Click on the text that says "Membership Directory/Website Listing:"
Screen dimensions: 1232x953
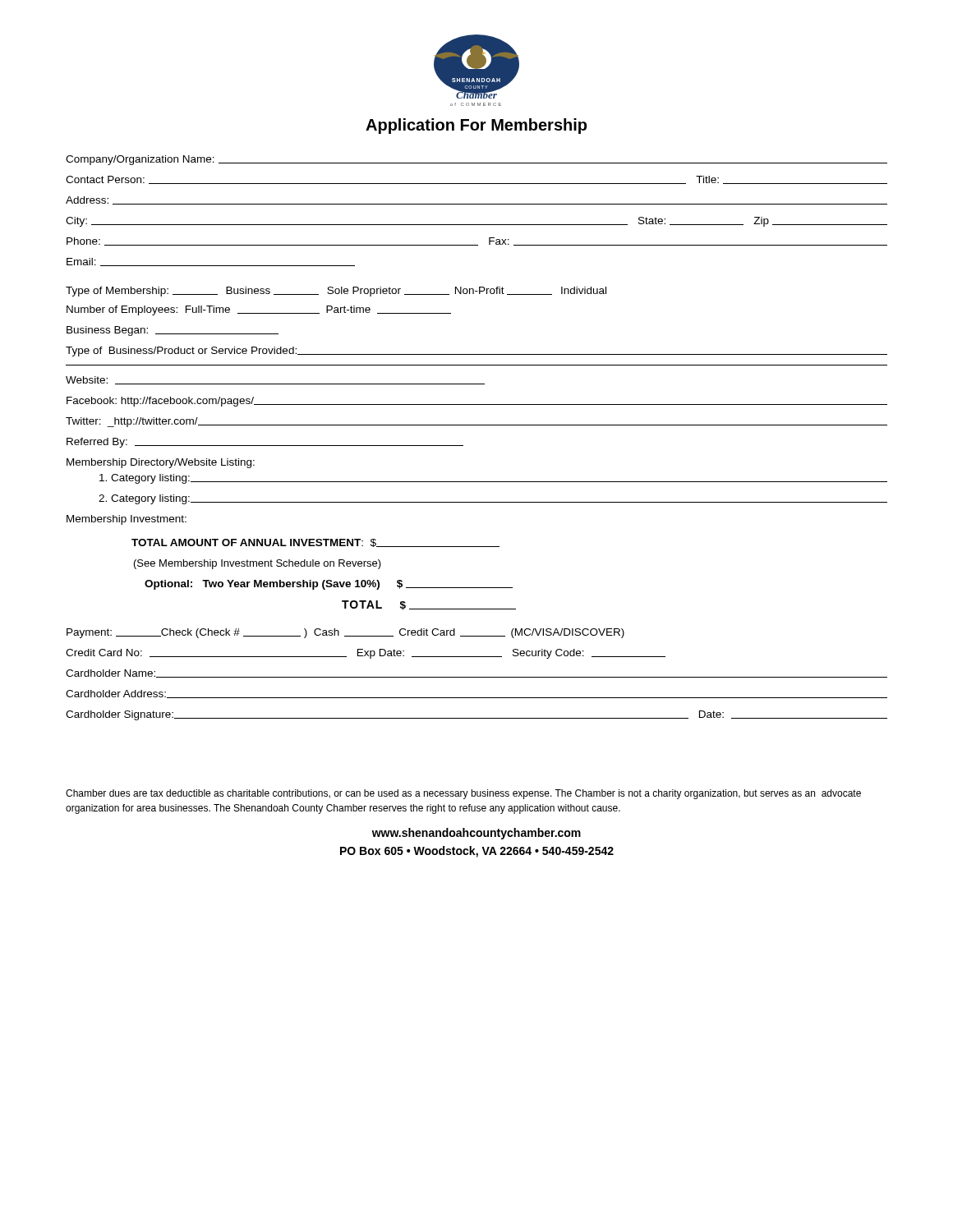[161, 462]
